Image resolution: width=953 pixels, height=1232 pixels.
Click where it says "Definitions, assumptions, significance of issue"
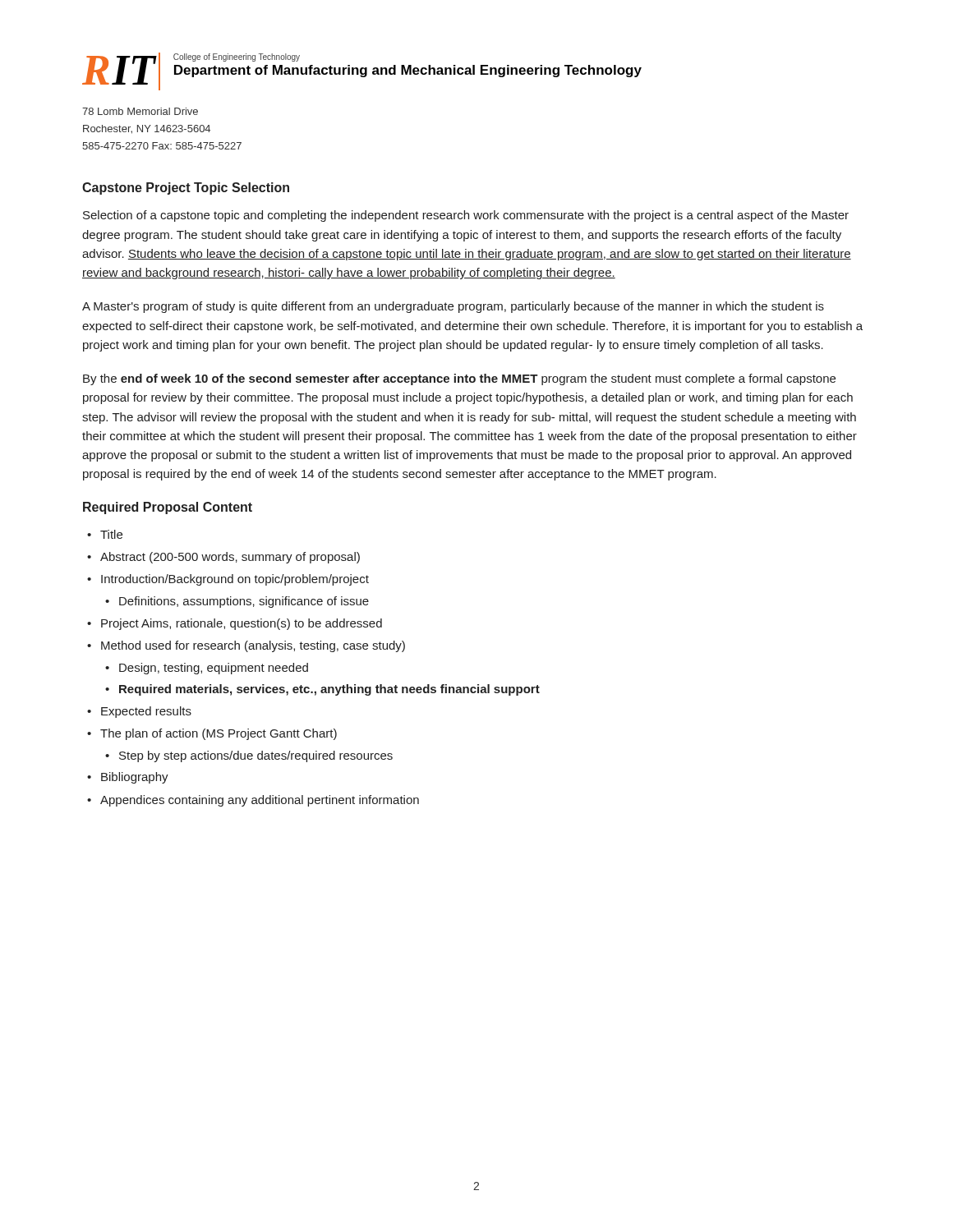click(x=244, y=601)
